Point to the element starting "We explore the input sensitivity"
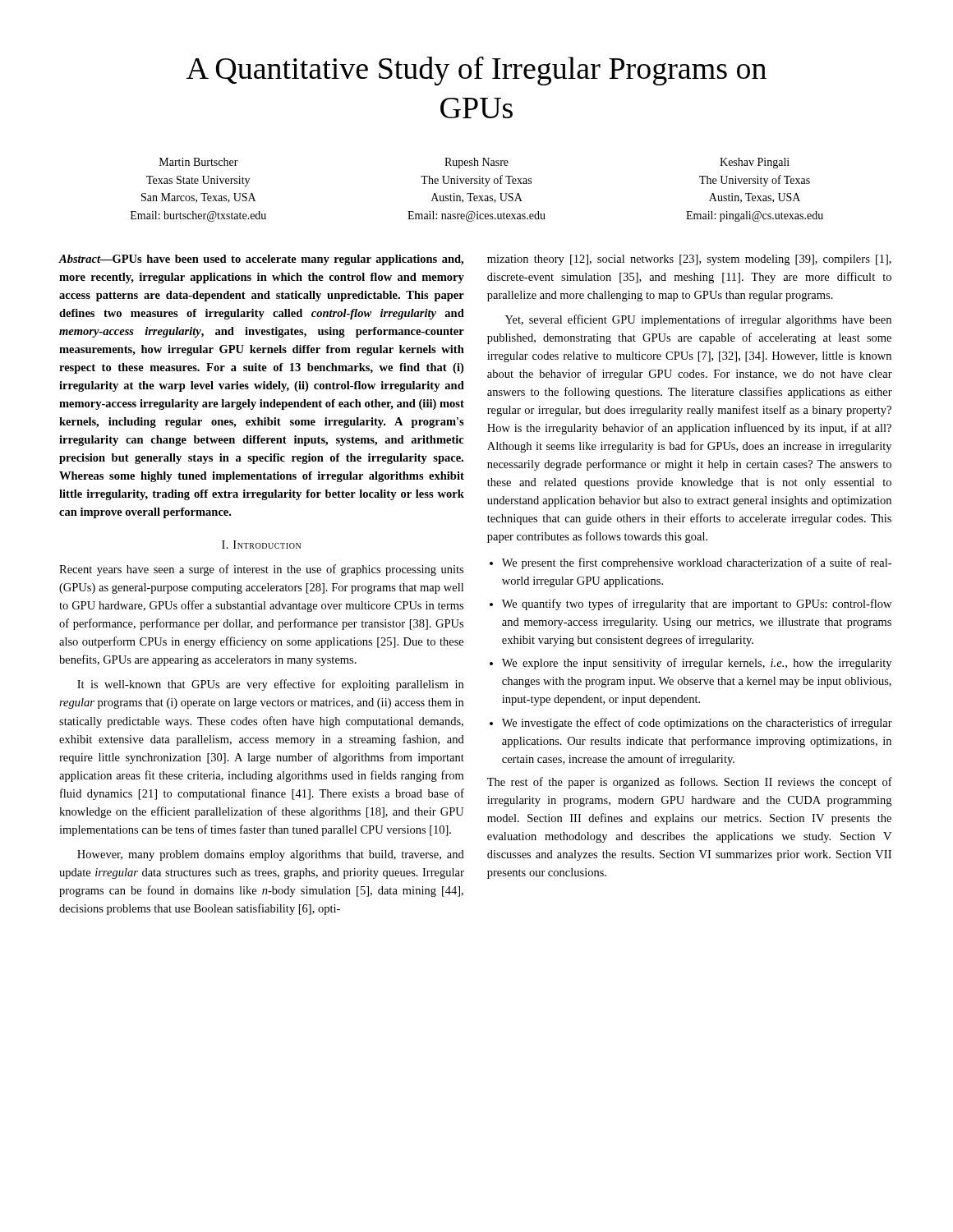 (x=697, y=681)
